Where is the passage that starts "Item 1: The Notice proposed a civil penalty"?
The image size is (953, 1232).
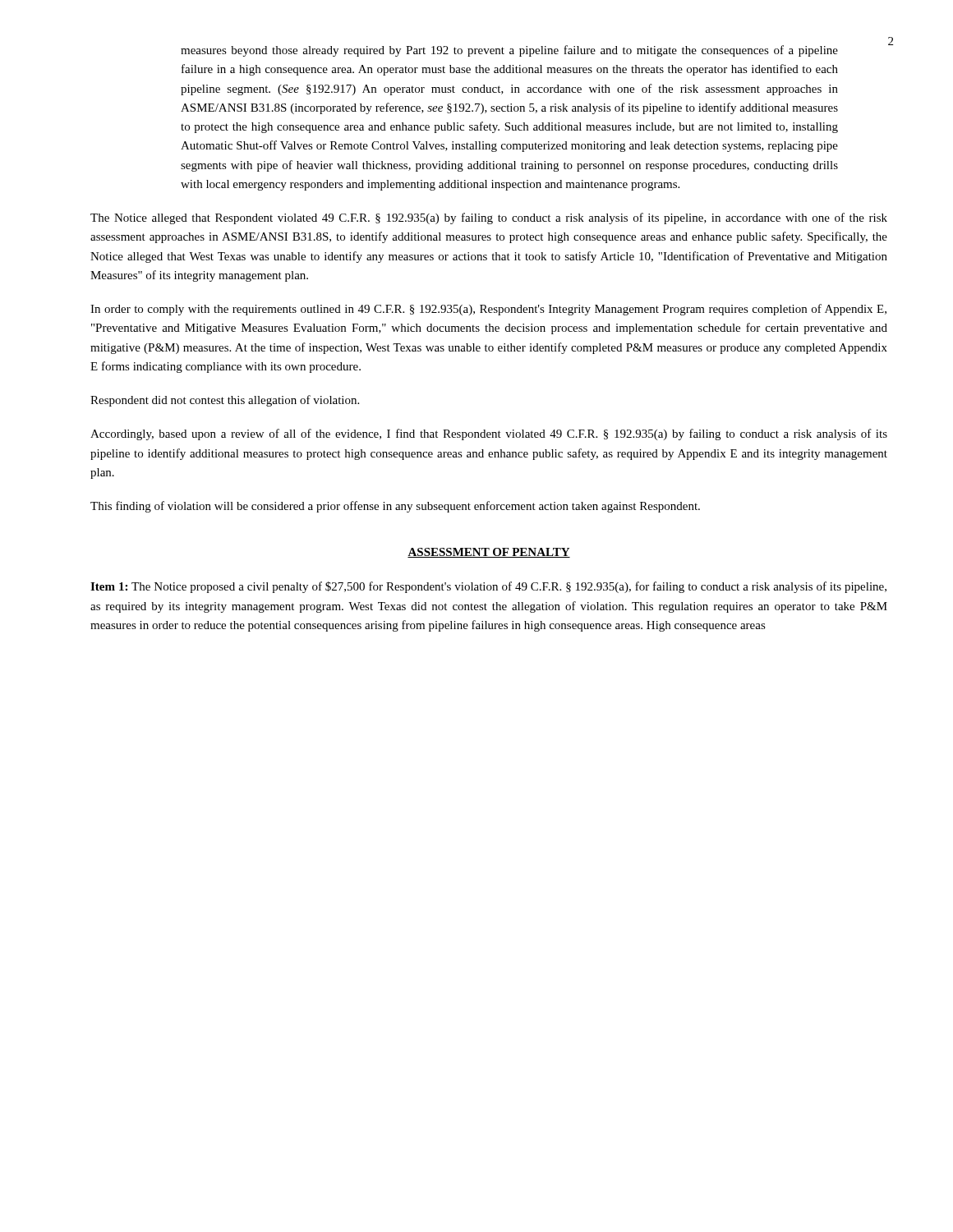[x=489, y=606]
